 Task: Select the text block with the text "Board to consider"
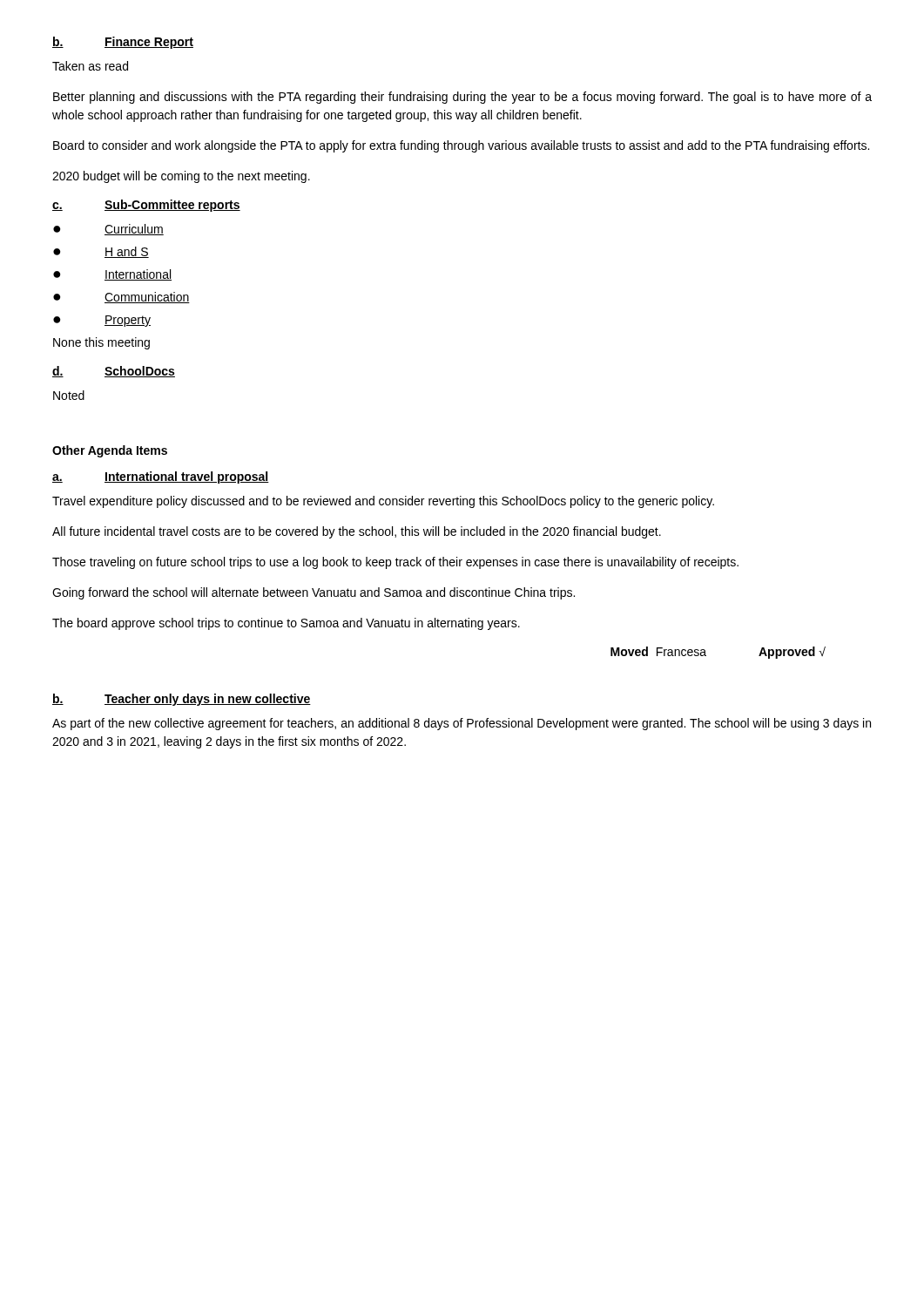pos(461,146)
